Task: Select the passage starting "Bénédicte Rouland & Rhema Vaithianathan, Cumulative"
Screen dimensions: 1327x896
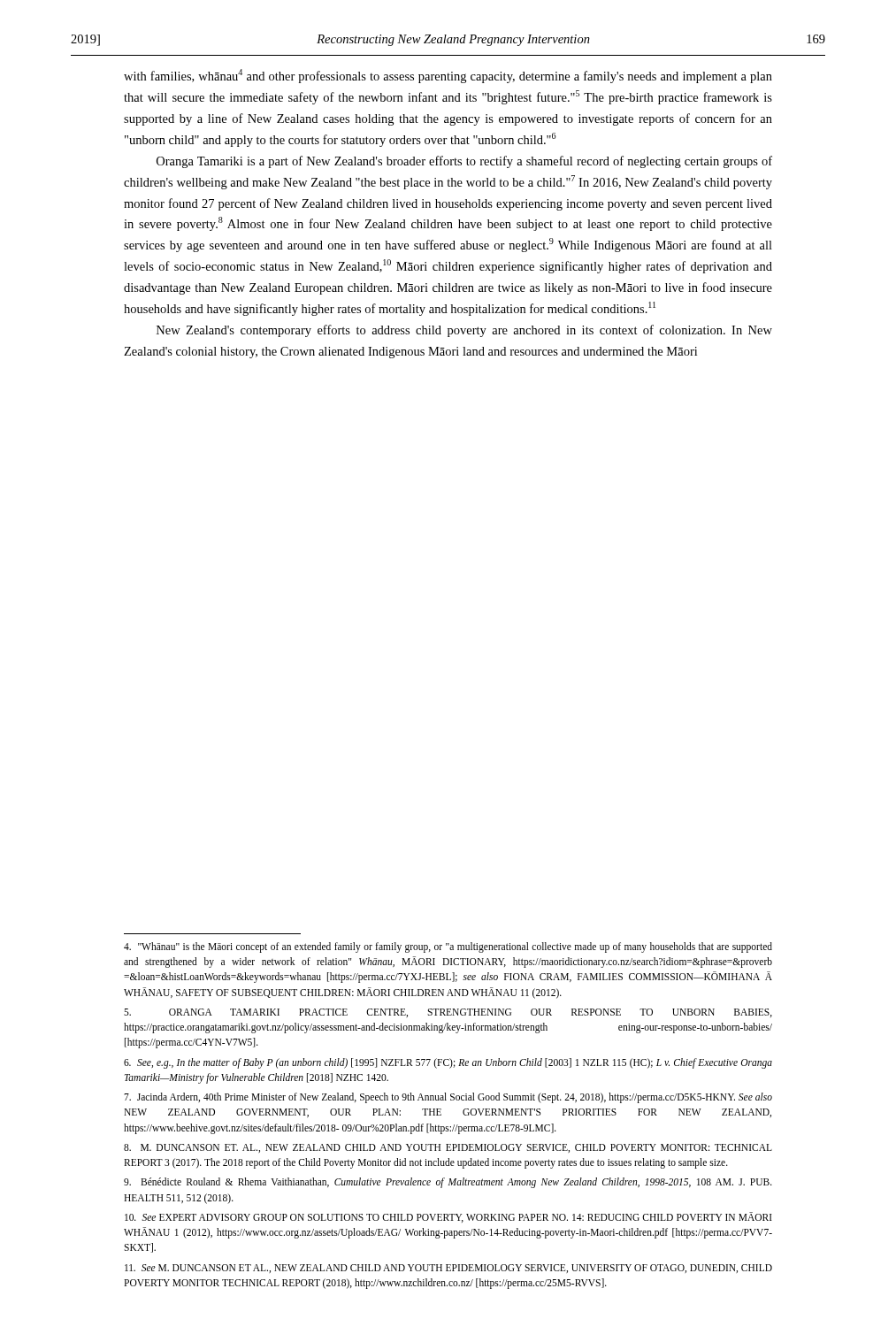Action: [448, 1190]
